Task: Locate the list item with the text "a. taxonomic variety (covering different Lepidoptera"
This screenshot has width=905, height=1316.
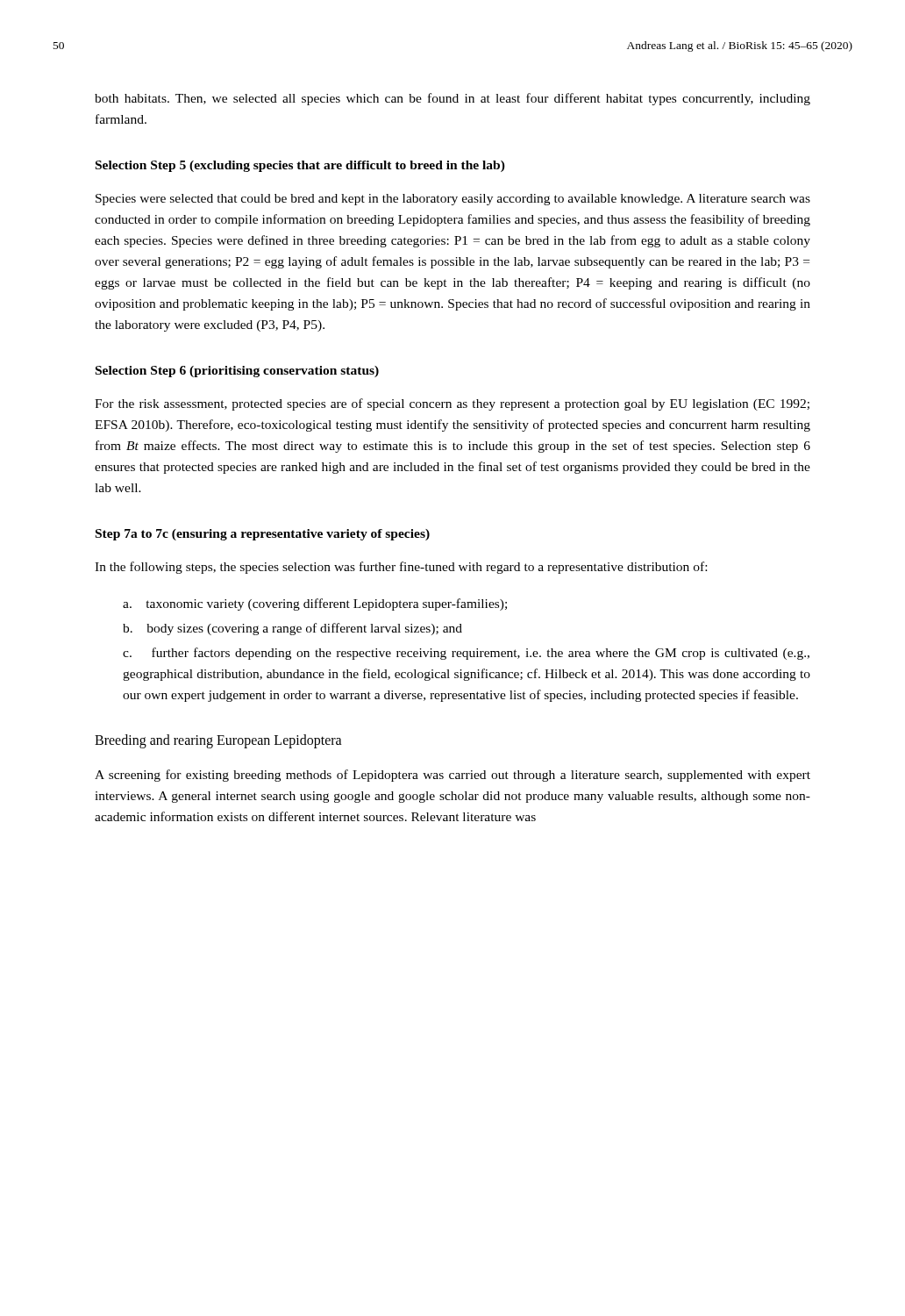Action: [315, 603]
